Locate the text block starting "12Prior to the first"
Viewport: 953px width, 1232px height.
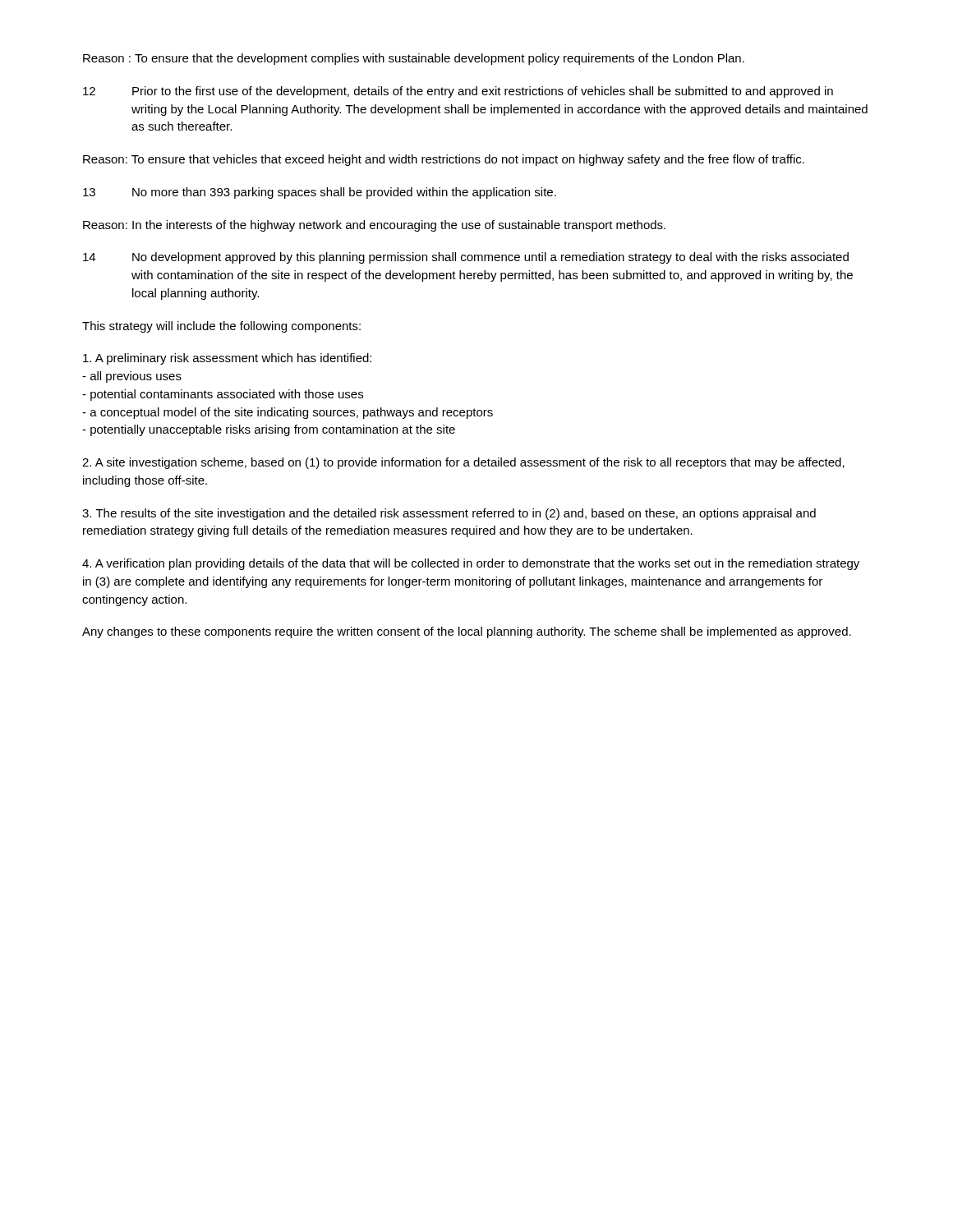(x=476, y=109)
